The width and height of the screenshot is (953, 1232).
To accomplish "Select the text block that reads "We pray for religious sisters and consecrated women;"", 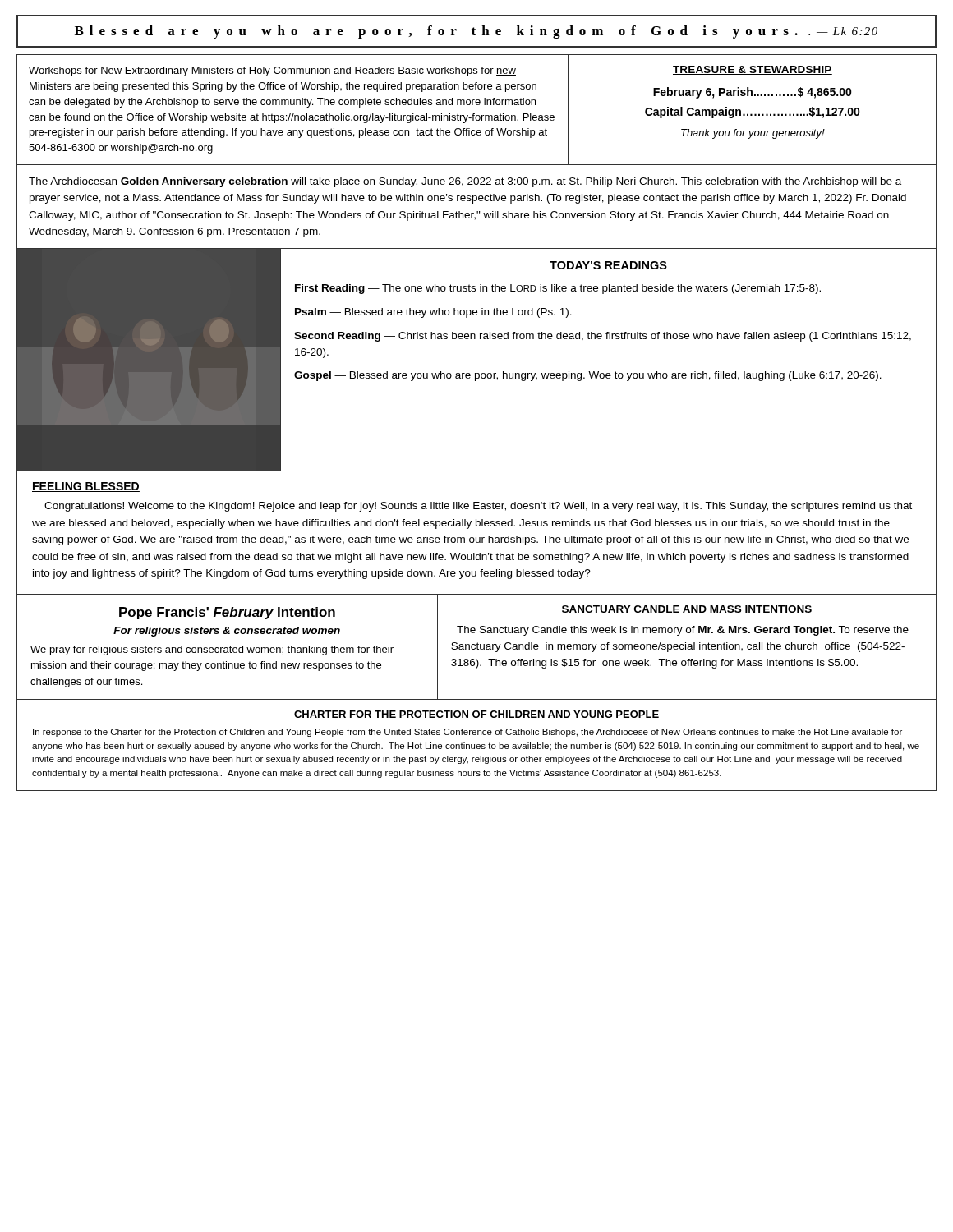I will click(x=212, y=665).
